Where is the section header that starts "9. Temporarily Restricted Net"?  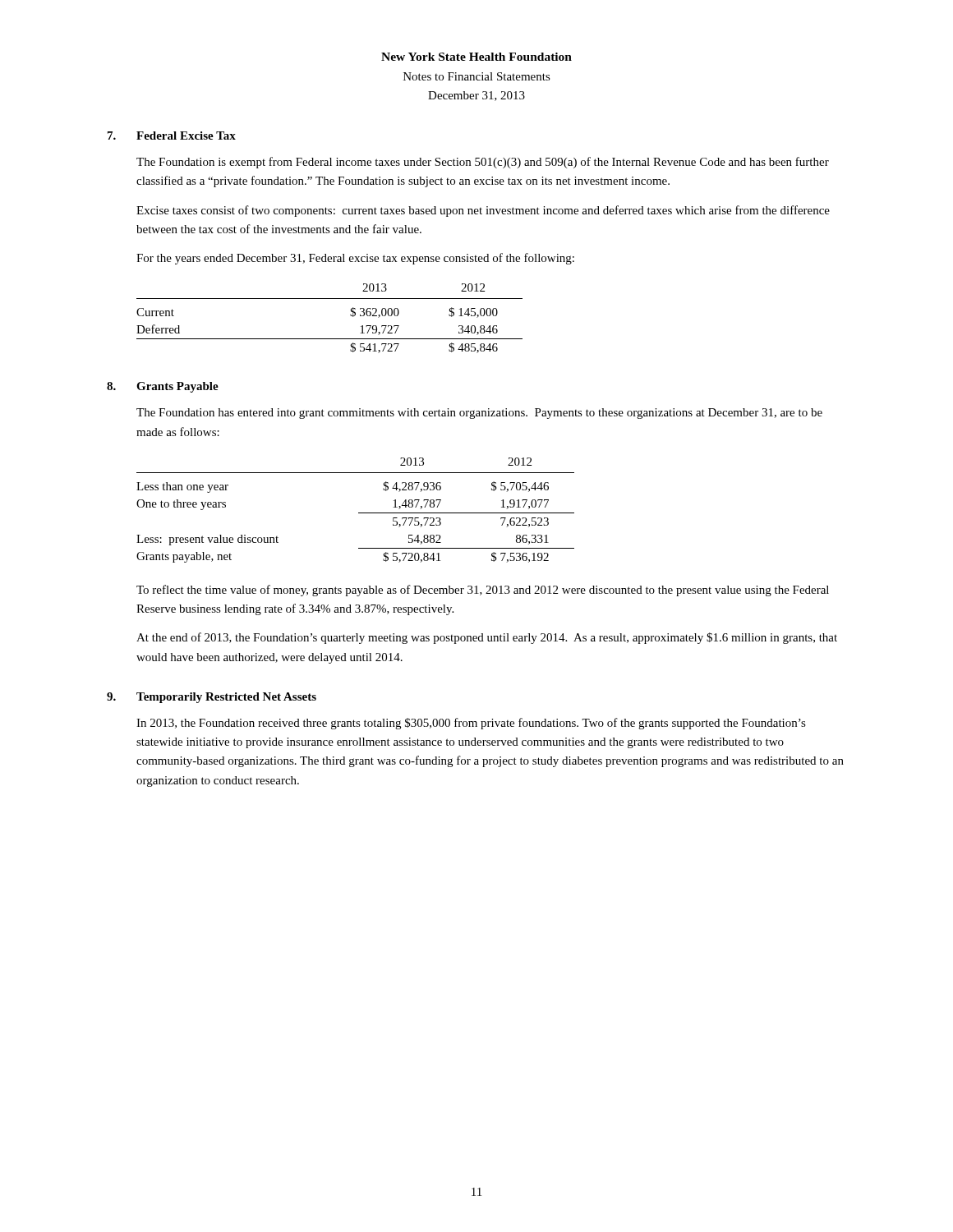212,697
